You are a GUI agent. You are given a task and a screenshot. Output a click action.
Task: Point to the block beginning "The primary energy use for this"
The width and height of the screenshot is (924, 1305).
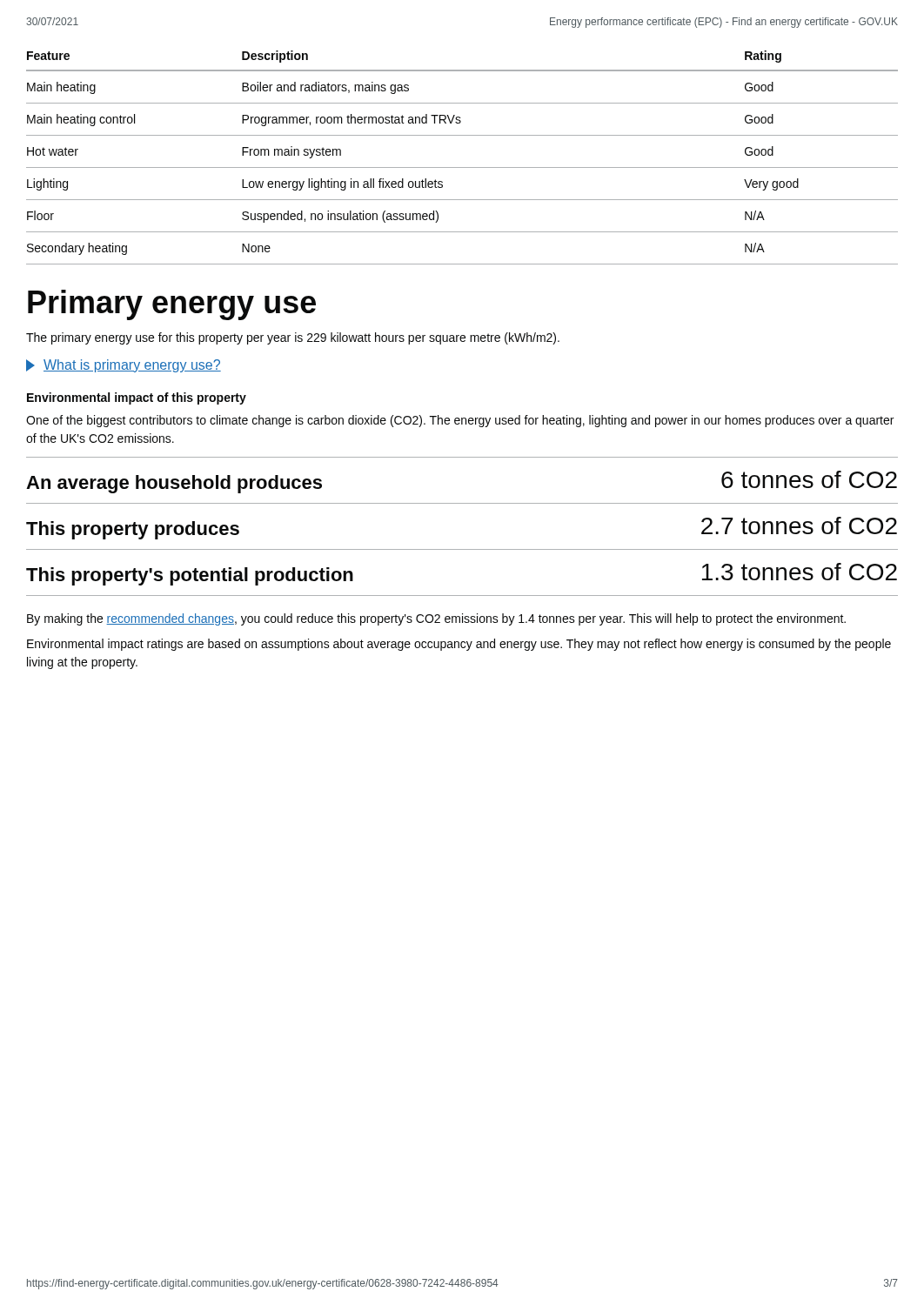(462, 338)
